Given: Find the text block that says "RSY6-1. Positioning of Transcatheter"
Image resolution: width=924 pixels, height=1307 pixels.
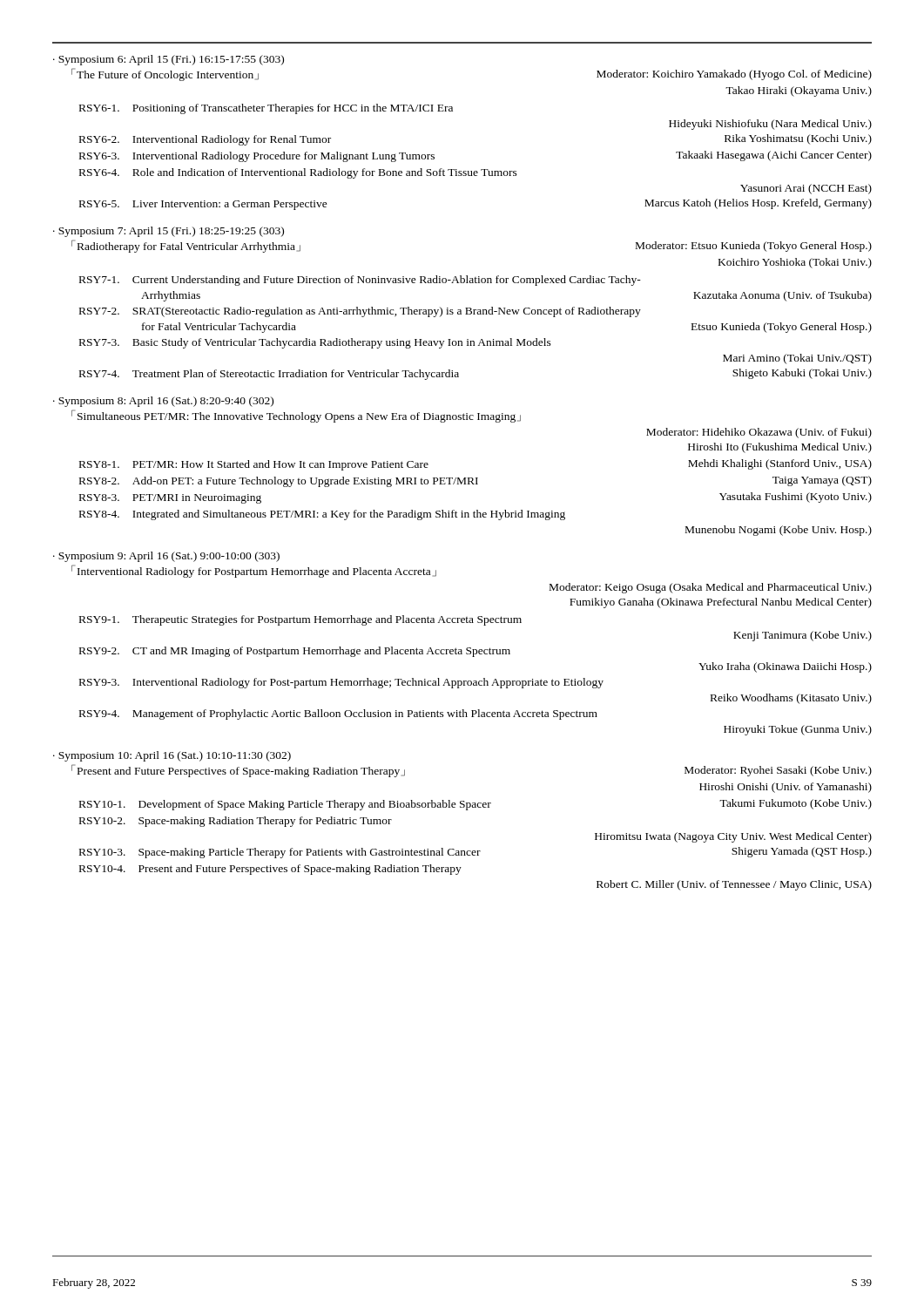Looking at the screenshot, I should click(462, 115).
